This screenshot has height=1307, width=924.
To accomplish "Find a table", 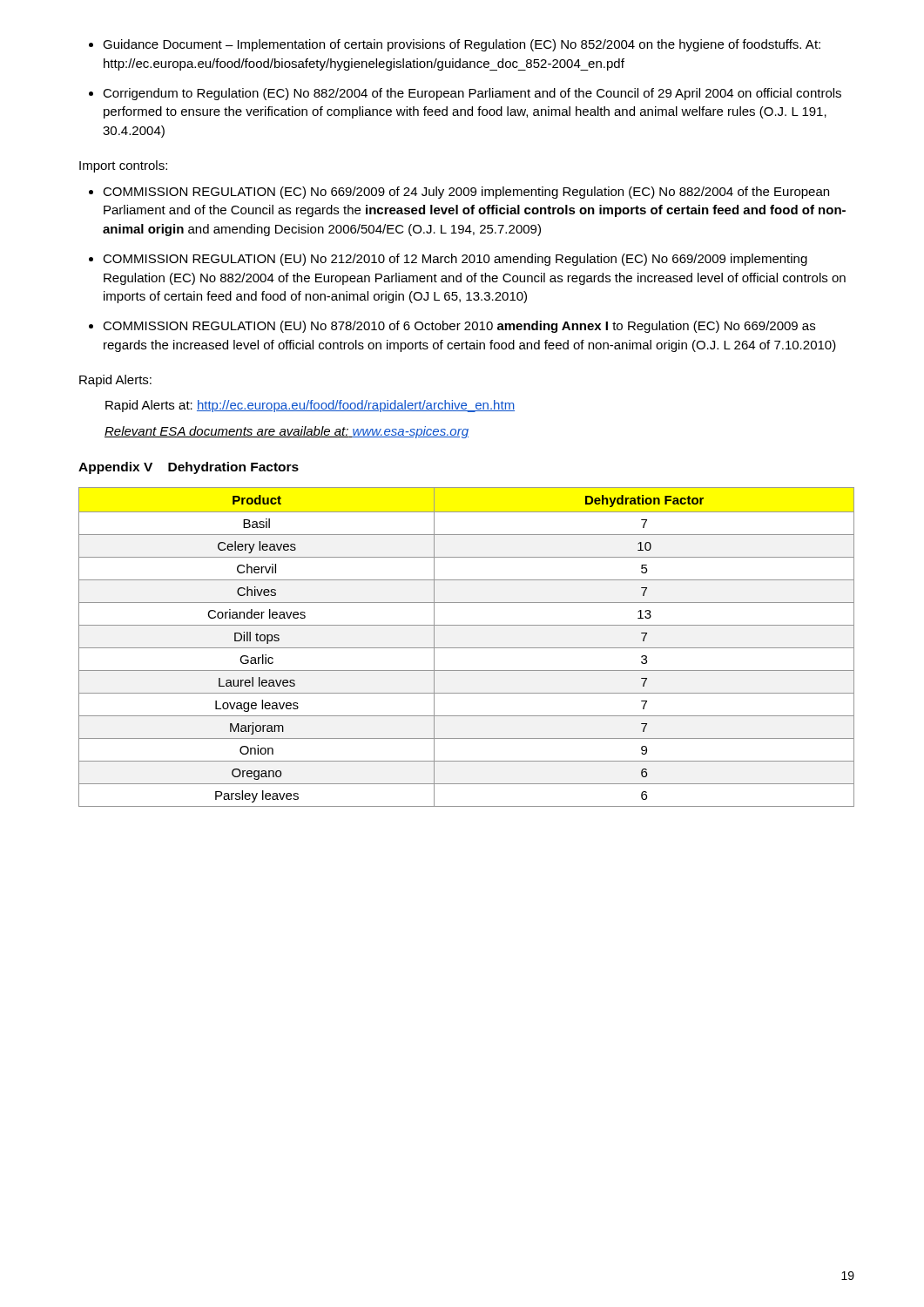I will (x=466, y=647).
